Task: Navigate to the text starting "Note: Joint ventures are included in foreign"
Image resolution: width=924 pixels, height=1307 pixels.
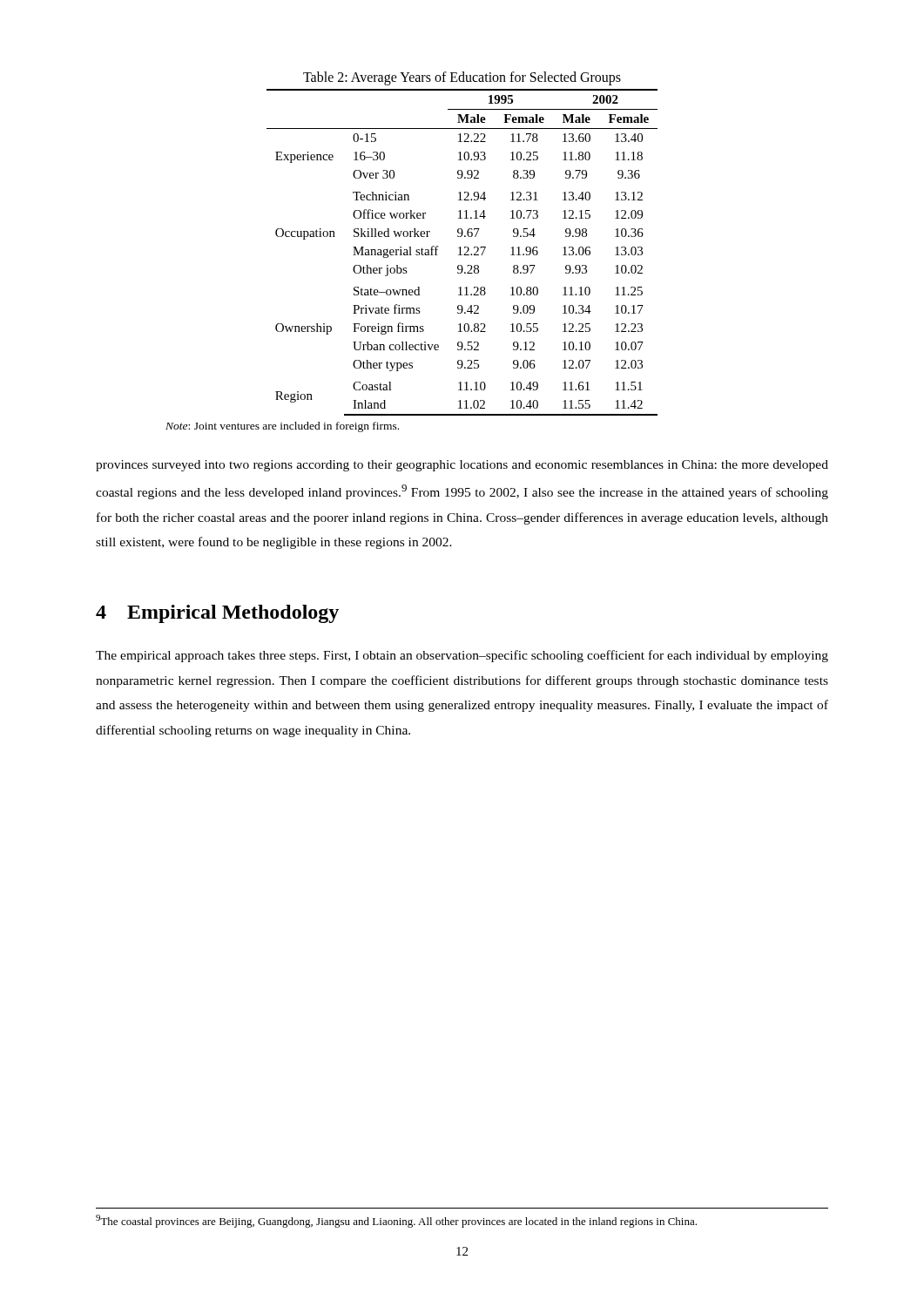Action: click(283, 426)
